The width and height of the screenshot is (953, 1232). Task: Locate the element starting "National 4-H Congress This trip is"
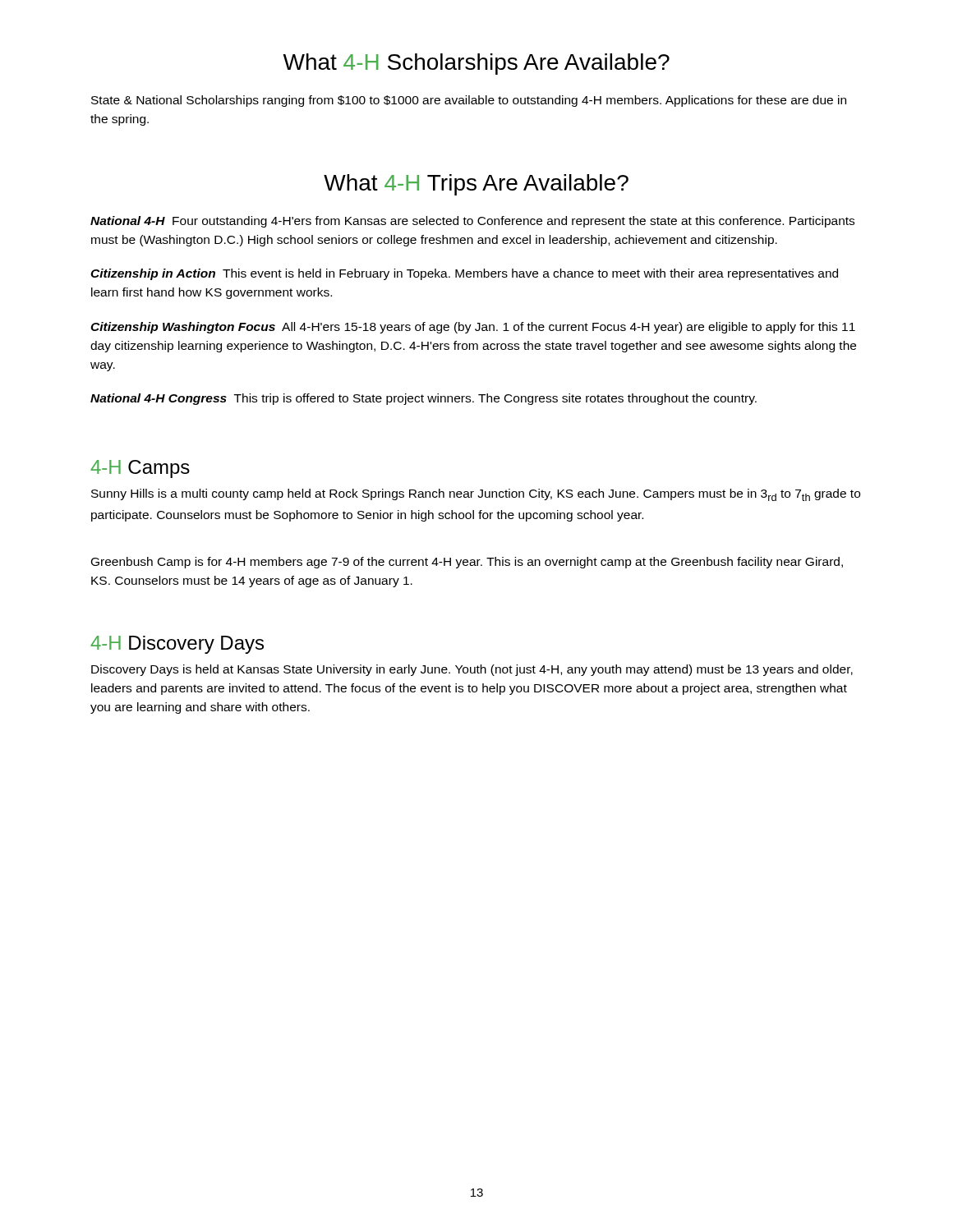click(424, 398)
